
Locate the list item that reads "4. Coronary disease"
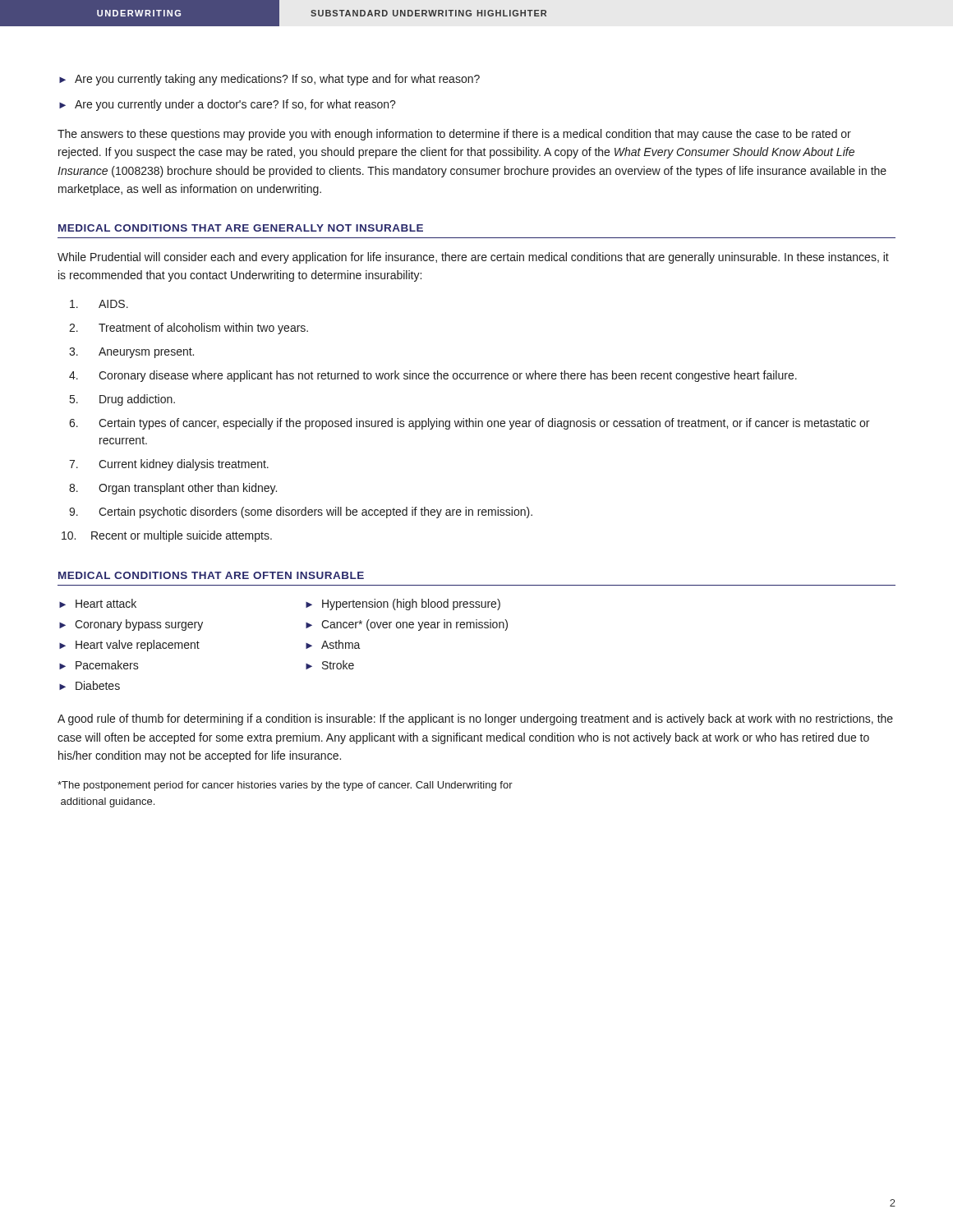pos(427,376)
